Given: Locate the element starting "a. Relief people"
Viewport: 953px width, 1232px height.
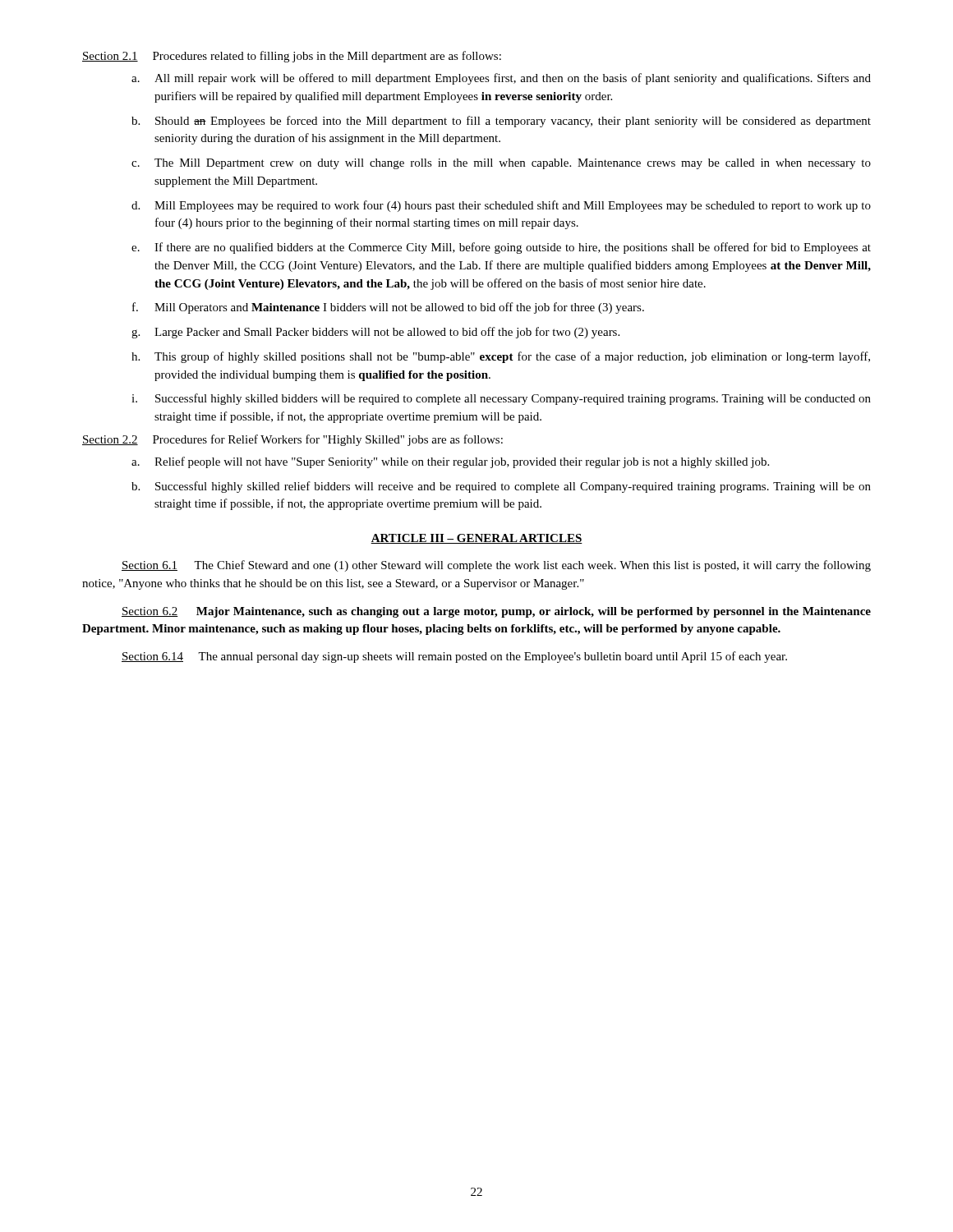Looking at the screenshot, I should [x=451, y=462].
